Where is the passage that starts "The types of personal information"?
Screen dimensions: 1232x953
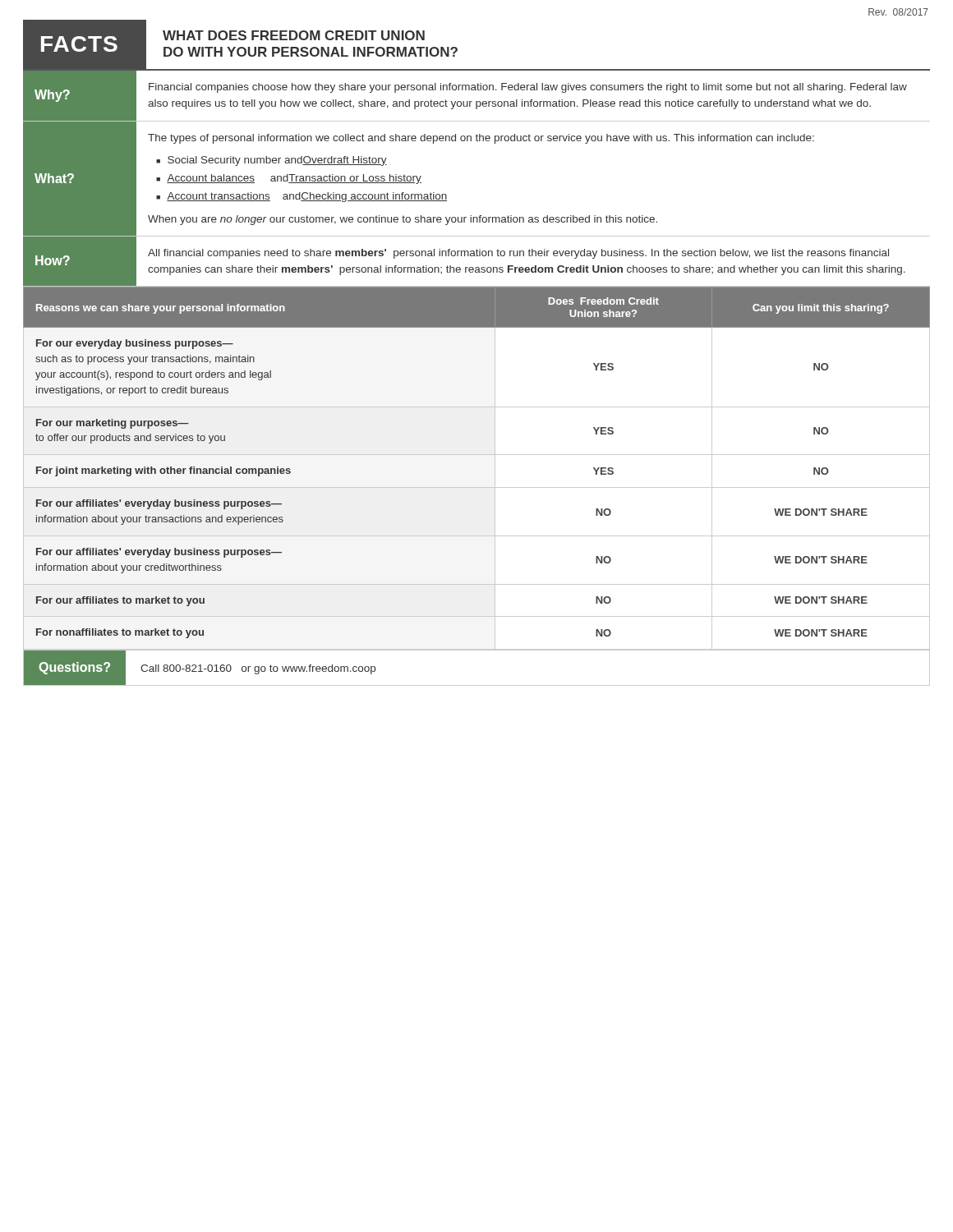pyautogui.click(x=481, y=139)
